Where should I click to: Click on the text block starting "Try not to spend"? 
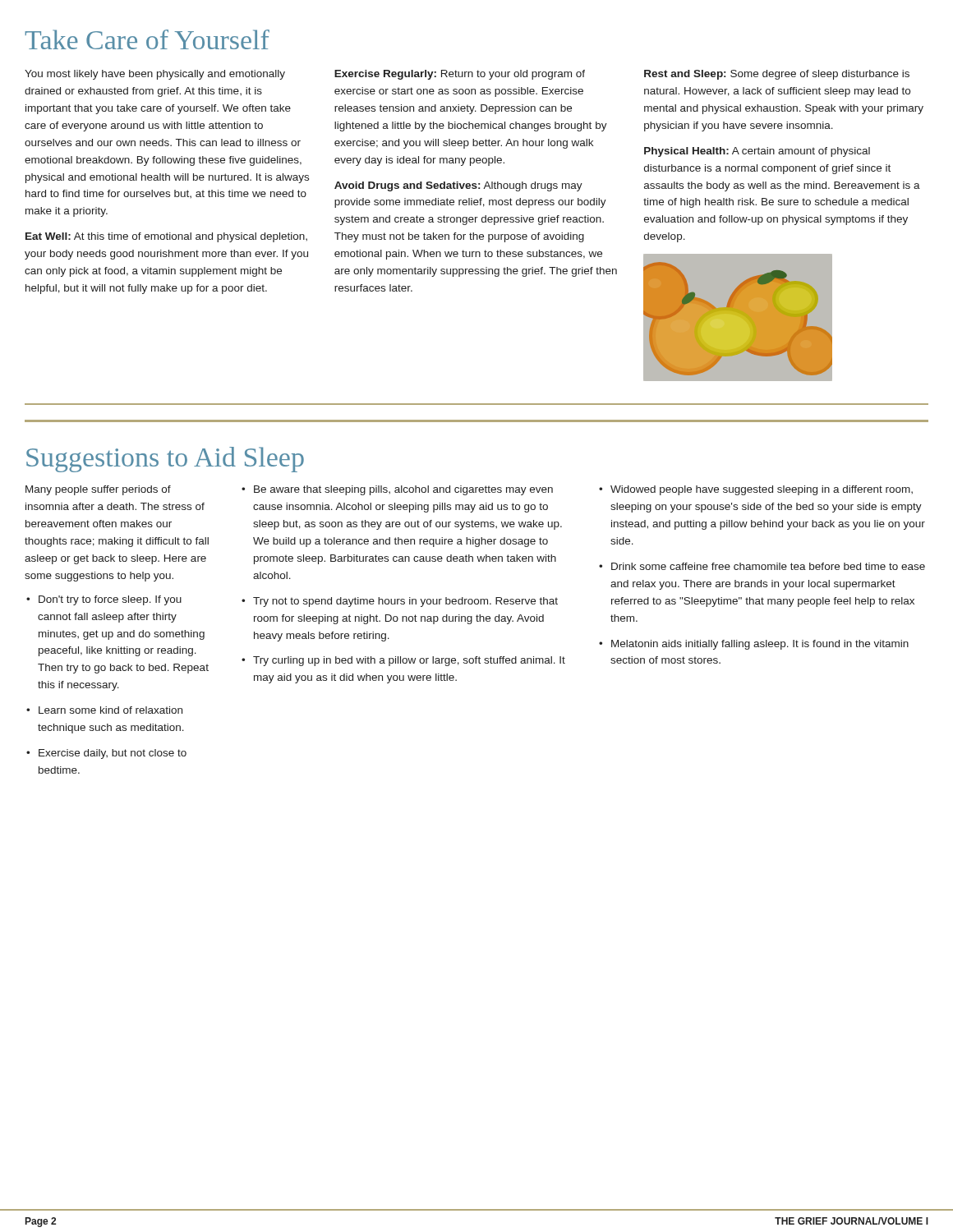(405, 618)
